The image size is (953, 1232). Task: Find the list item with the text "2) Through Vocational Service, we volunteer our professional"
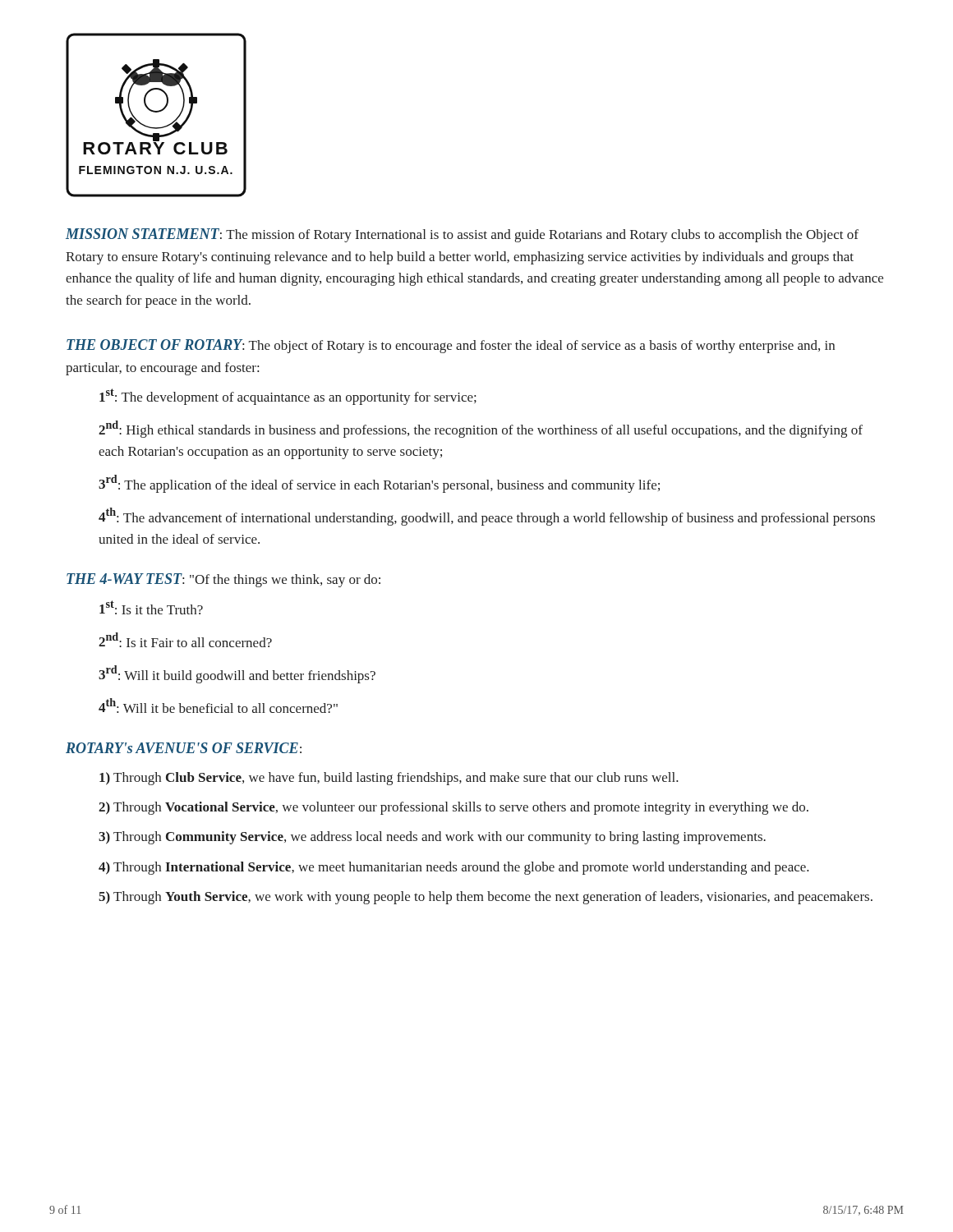point(454,807)
